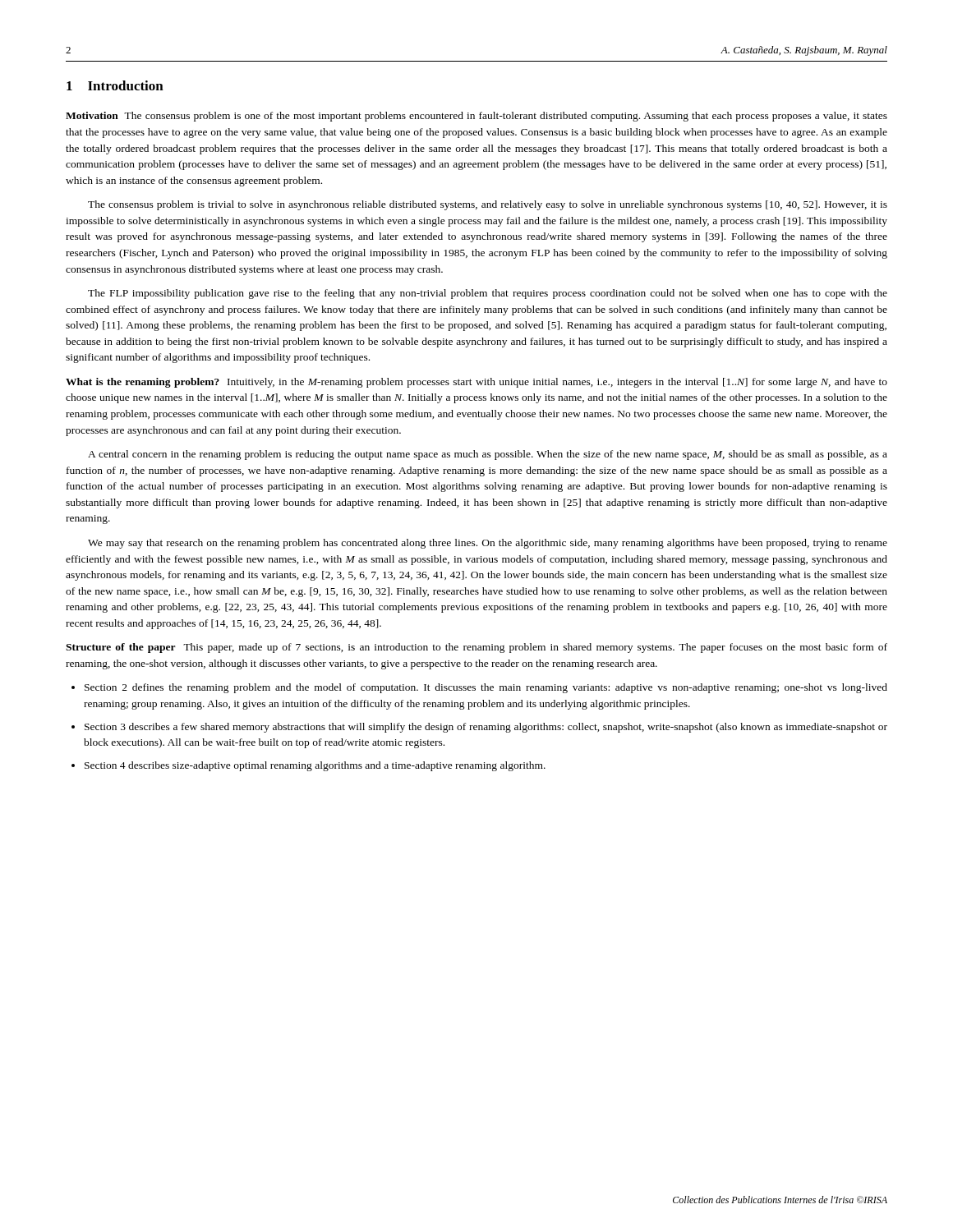Select the block starting "Section 2 defines the renaming problem and the"
Image resolution: width=953 pixels, height=1232 pixels.
pos(486,695)
